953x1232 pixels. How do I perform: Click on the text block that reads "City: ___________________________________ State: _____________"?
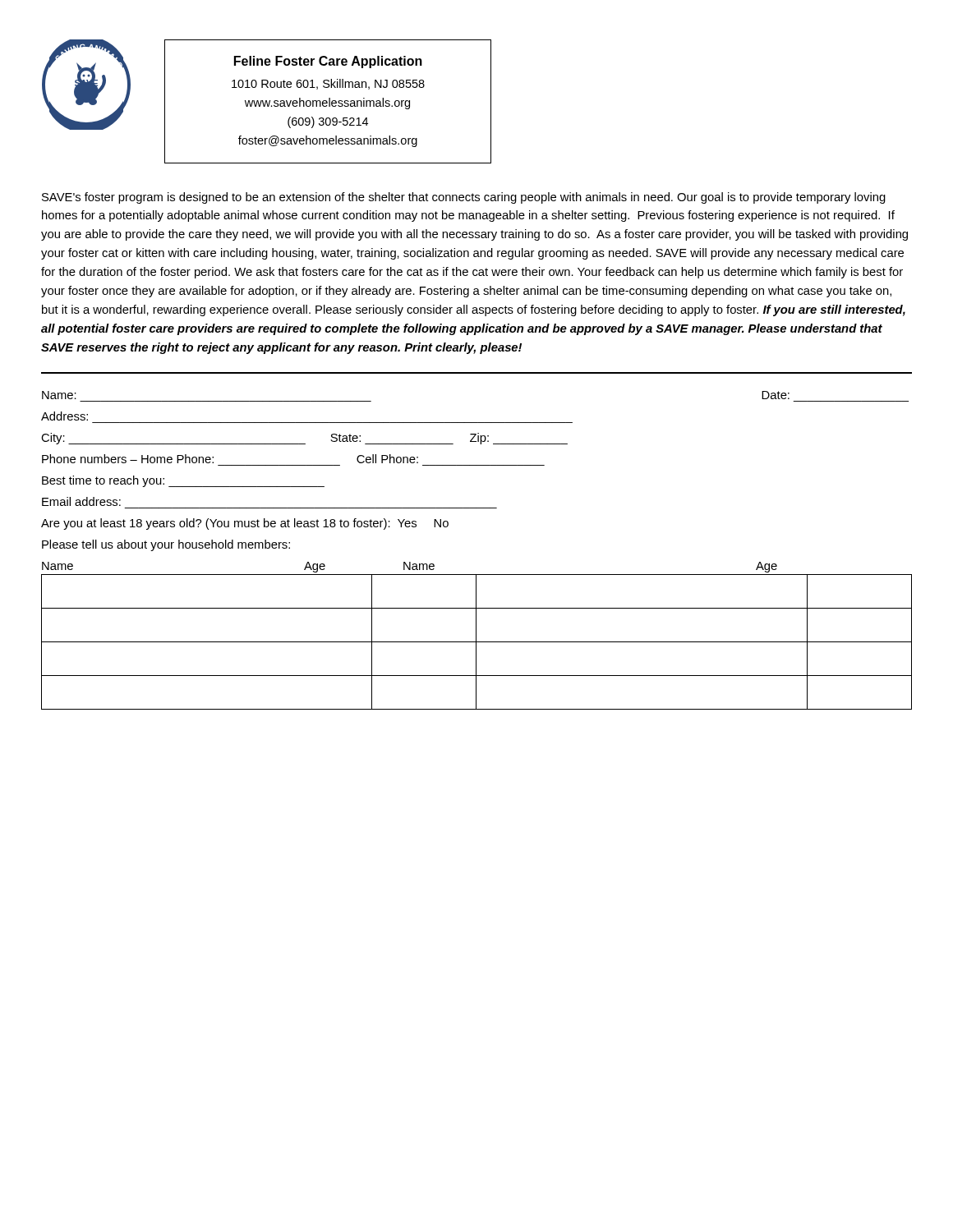[x=304, y=438]
